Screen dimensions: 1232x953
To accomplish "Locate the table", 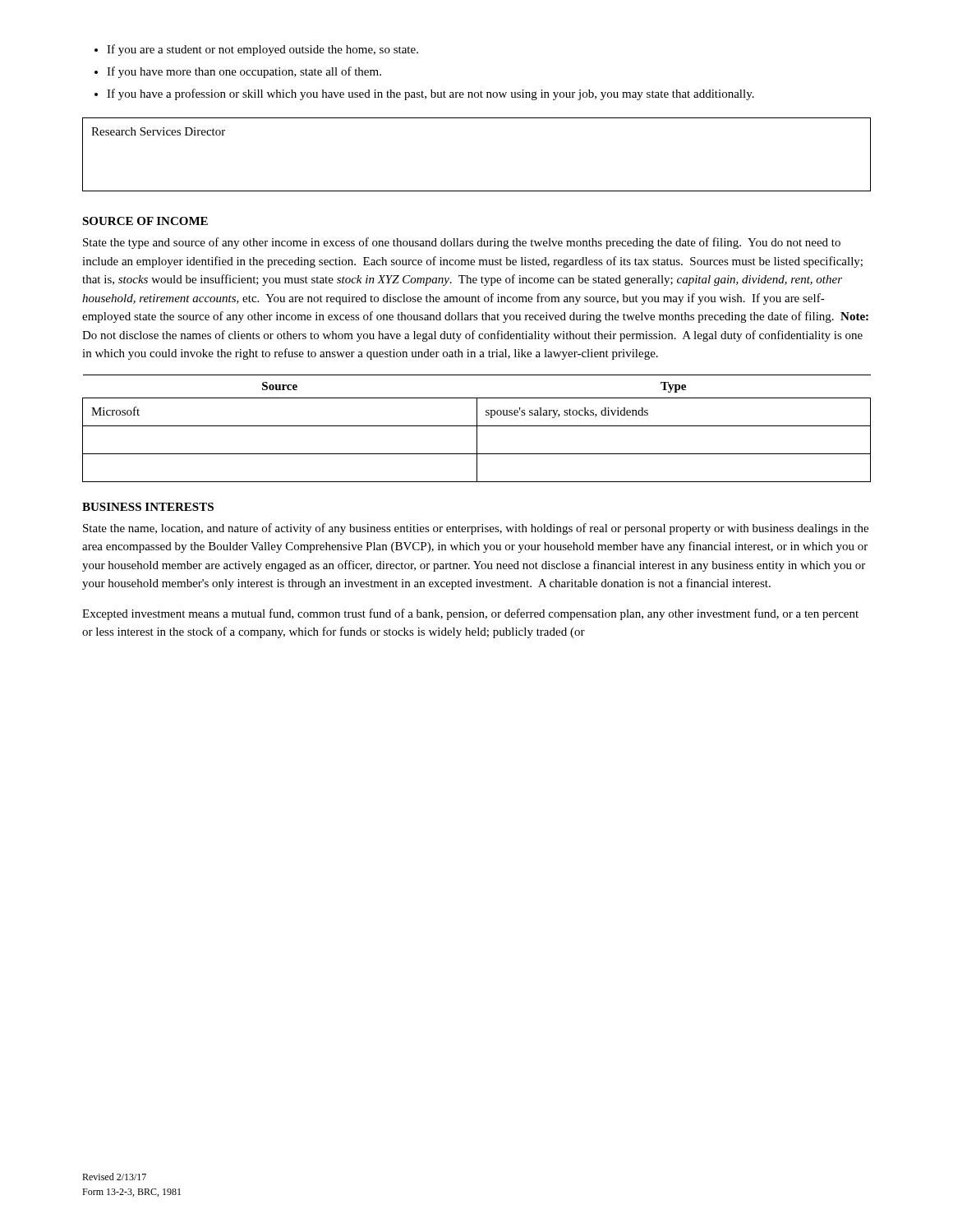I will point(476,428).
